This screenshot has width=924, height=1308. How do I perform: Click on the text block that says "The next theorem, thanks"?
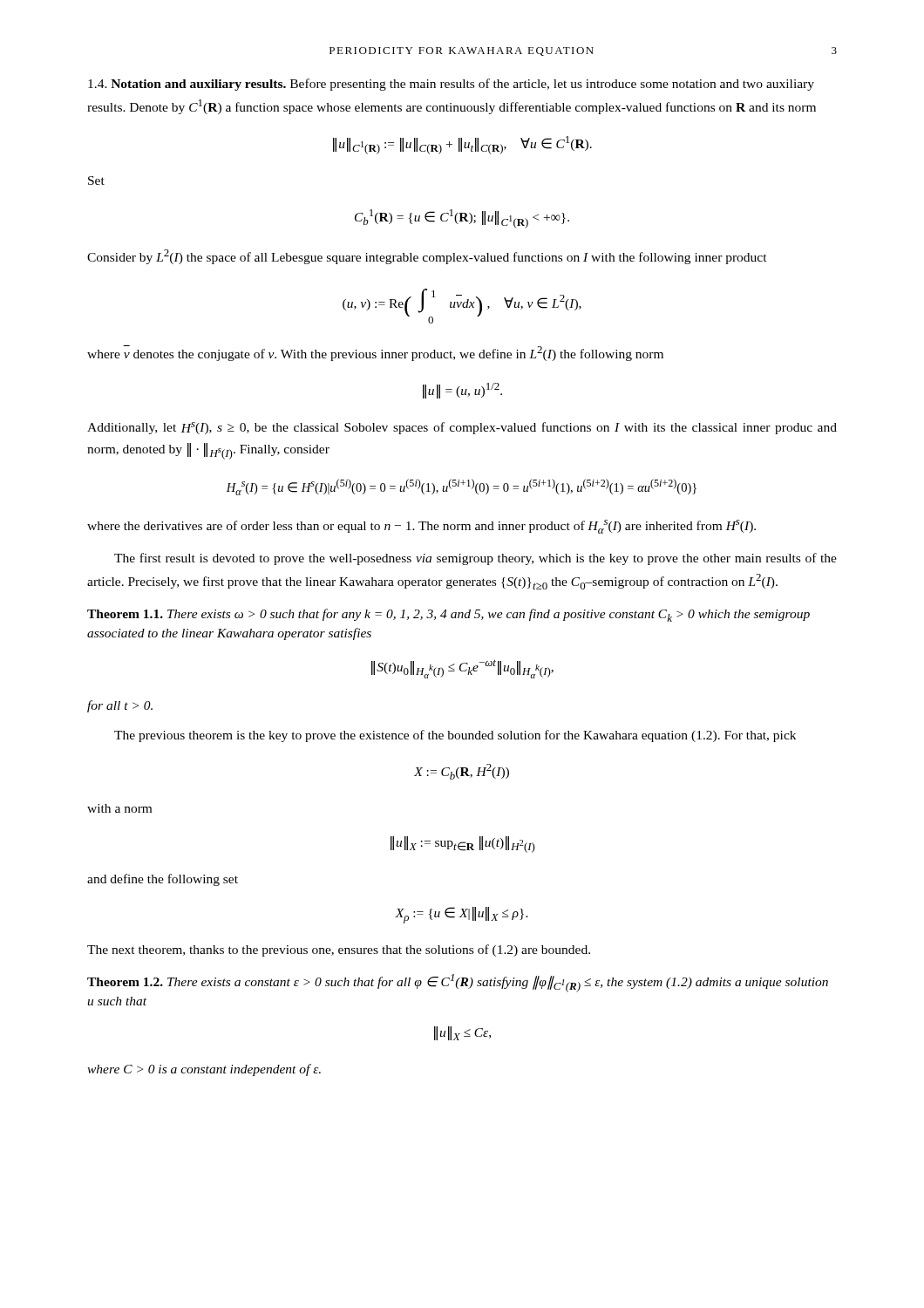(x=339, y=949)
